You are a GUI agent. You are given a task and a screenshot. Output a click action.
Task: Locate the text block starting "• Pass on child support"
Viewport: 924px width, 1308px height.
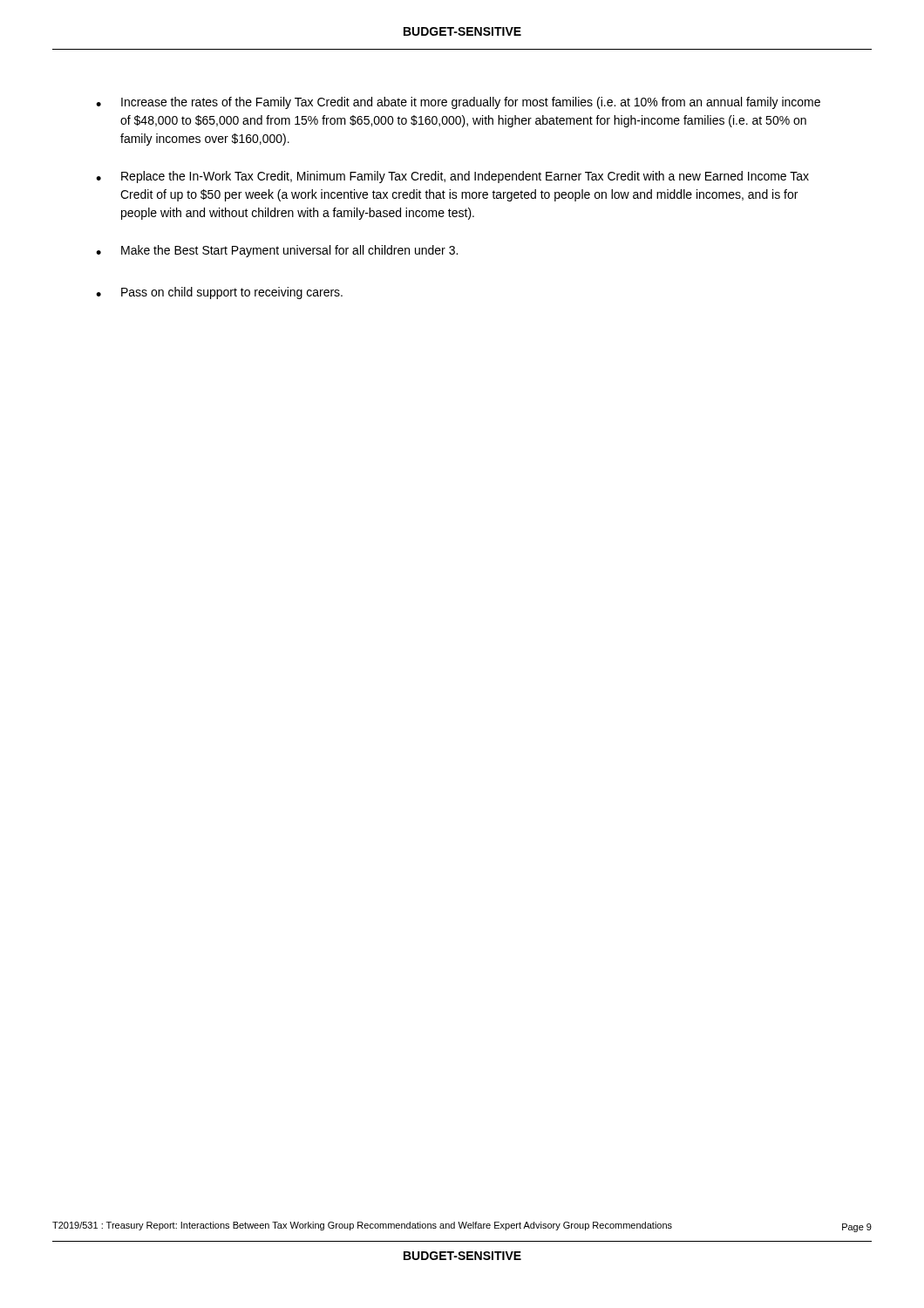click(219, 293)
